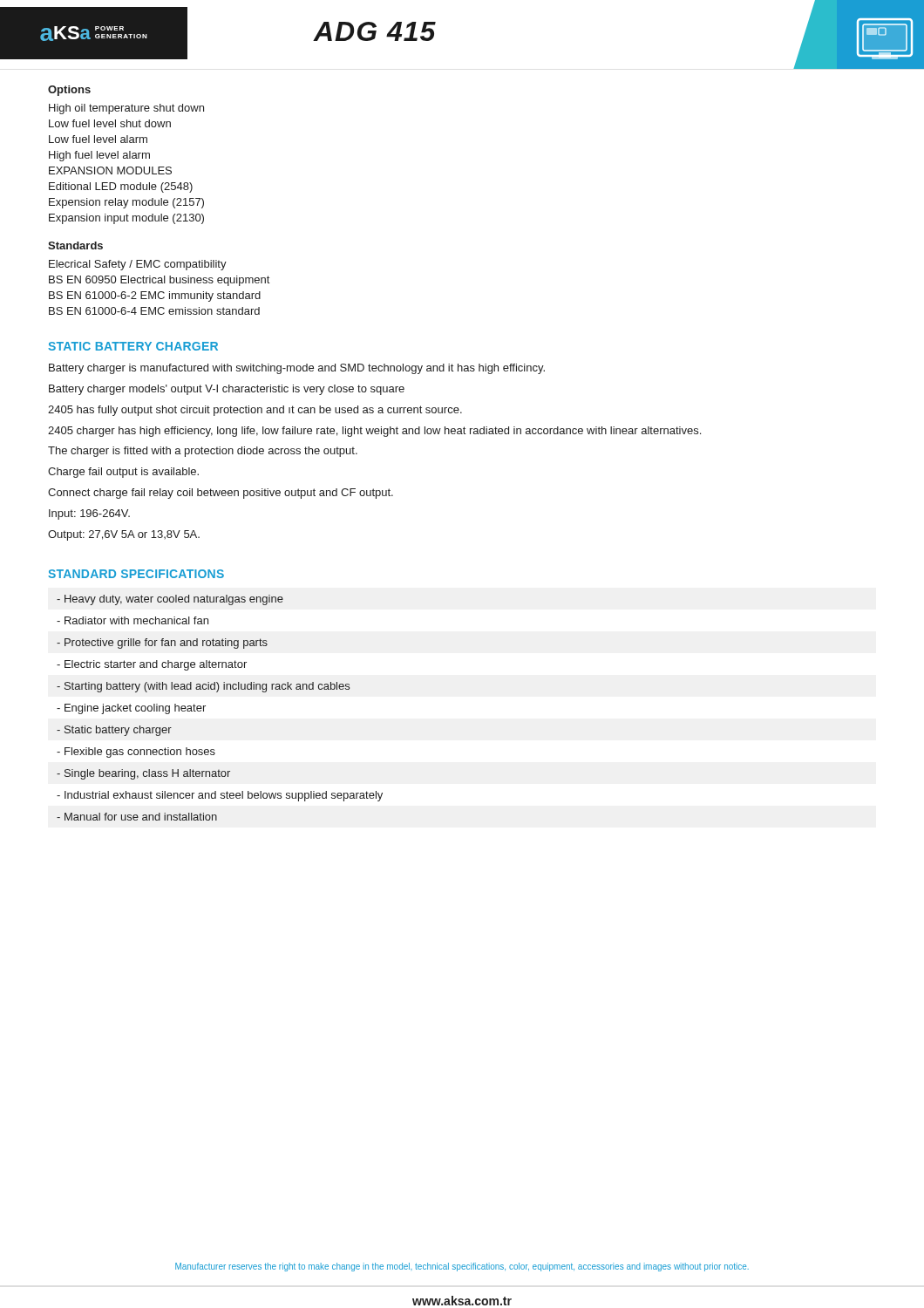Image resolution: width=924 pixels, height=1308 pixels.
Task: Click on the list item containing "Low fuel level shut down"
Action: tap(110, 123)
